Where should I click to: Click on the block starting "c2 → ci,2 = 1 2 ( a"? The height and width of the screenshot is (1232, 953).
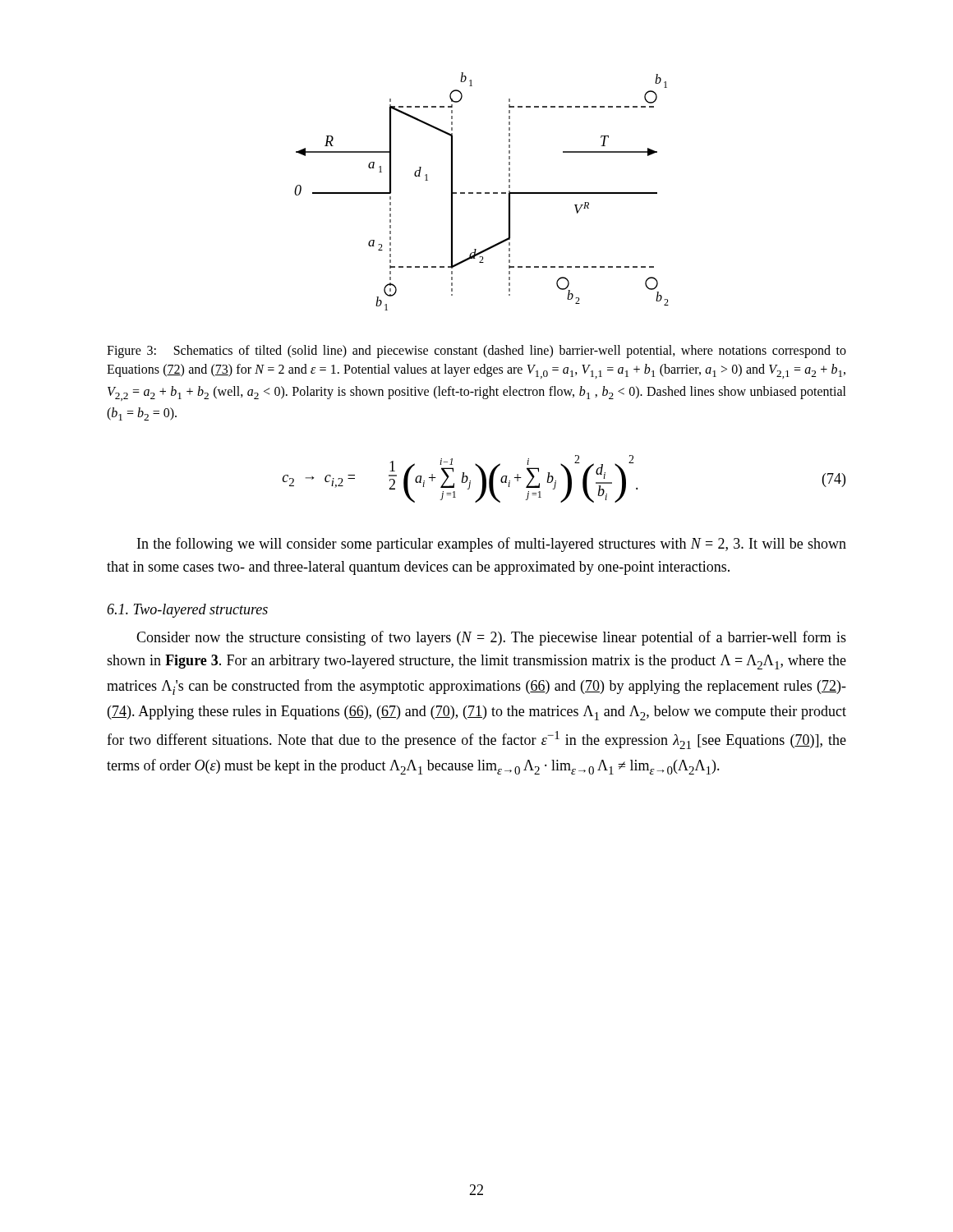564,479
